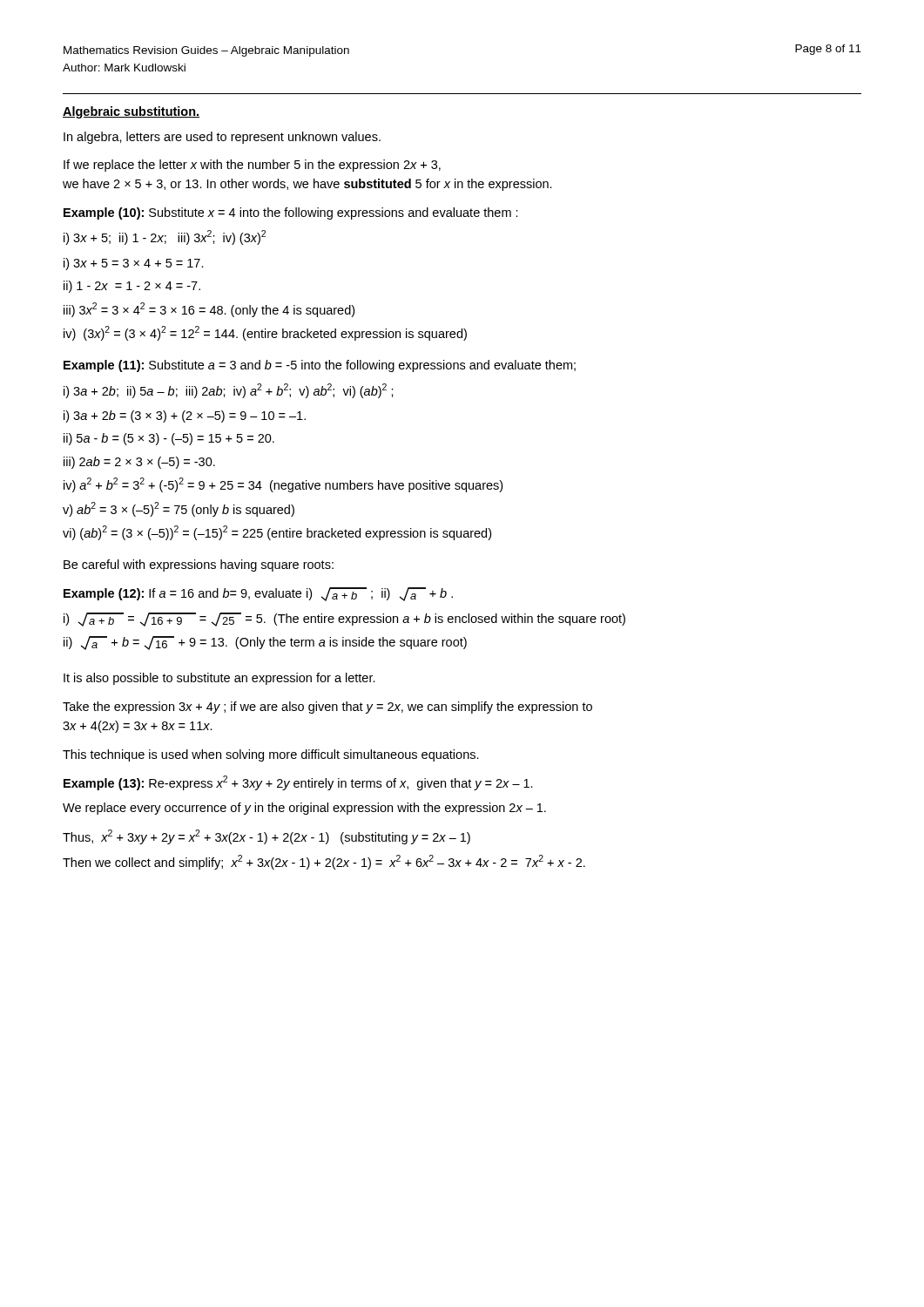Click on the text block containing "We replace every occurrence of y"

pyautogui.click(x=305, y=808)
